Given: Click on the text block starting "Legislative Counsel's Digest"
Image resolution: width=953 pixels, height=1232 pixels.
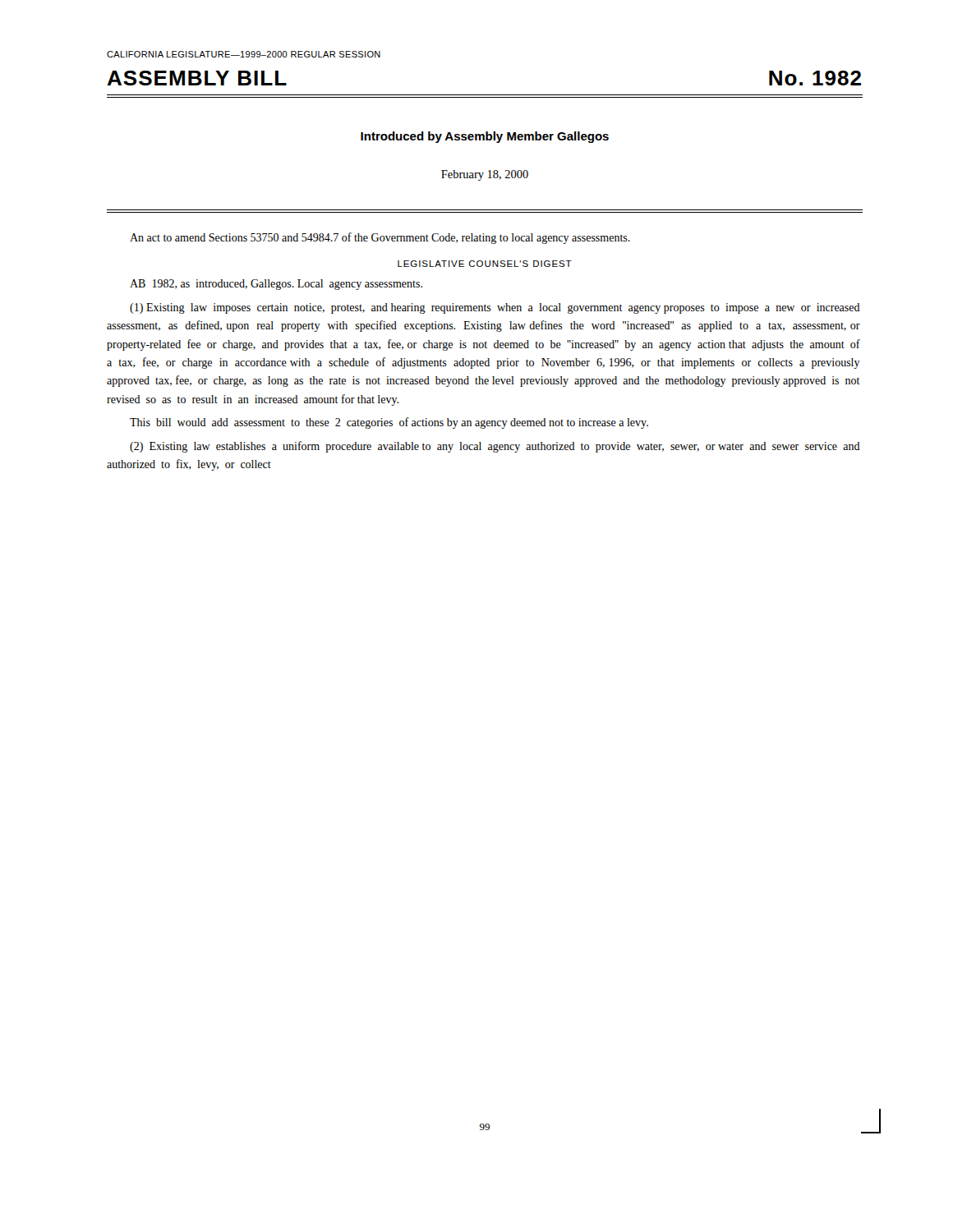Looking at the screenshot, I should tap(485, 264).
